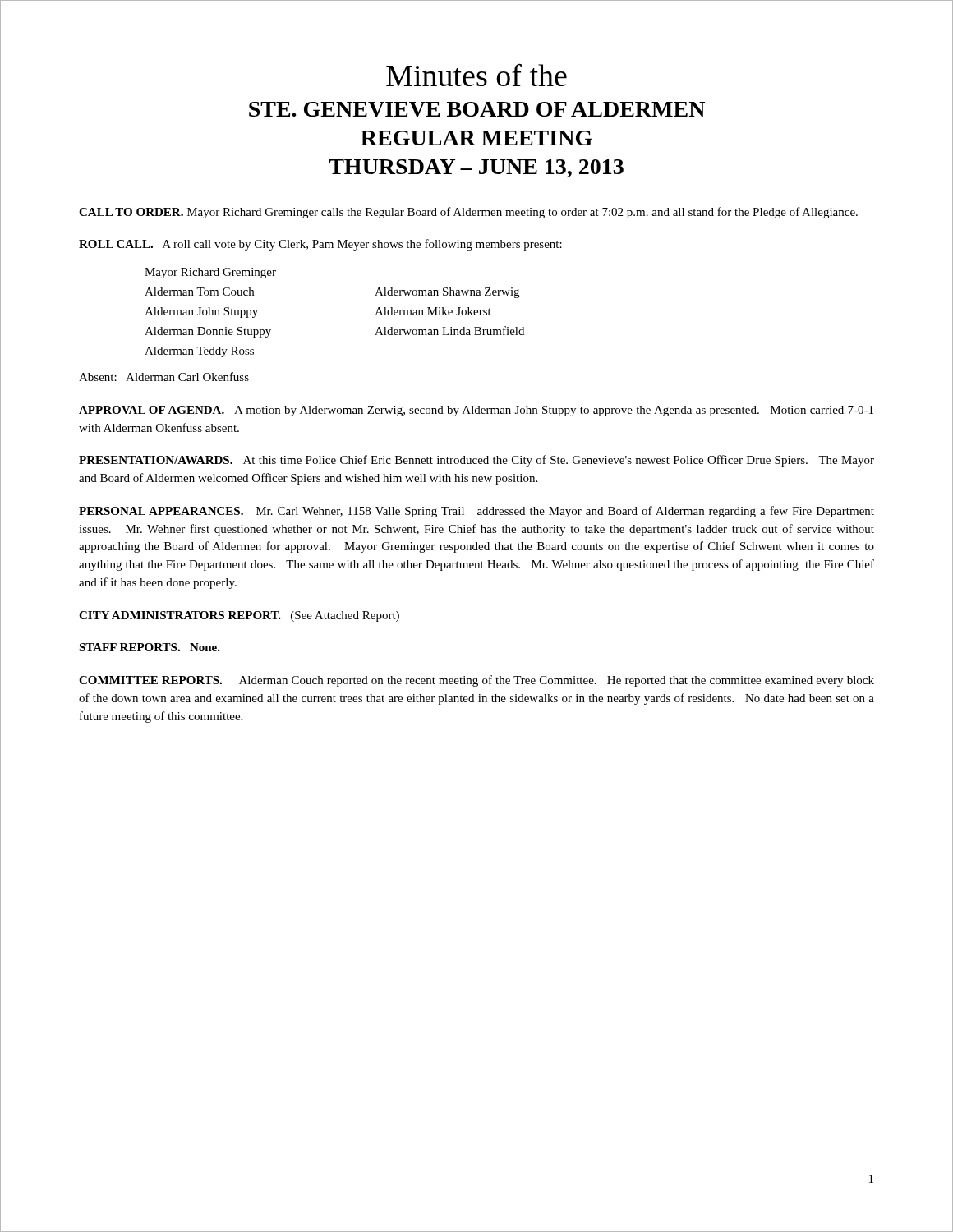Navigate to the region starting "PRESENTATION/AWARDS. At this time Police Chief"
Image resolution: width=953 pixels, height=1232 pixels.
[476, 469]
